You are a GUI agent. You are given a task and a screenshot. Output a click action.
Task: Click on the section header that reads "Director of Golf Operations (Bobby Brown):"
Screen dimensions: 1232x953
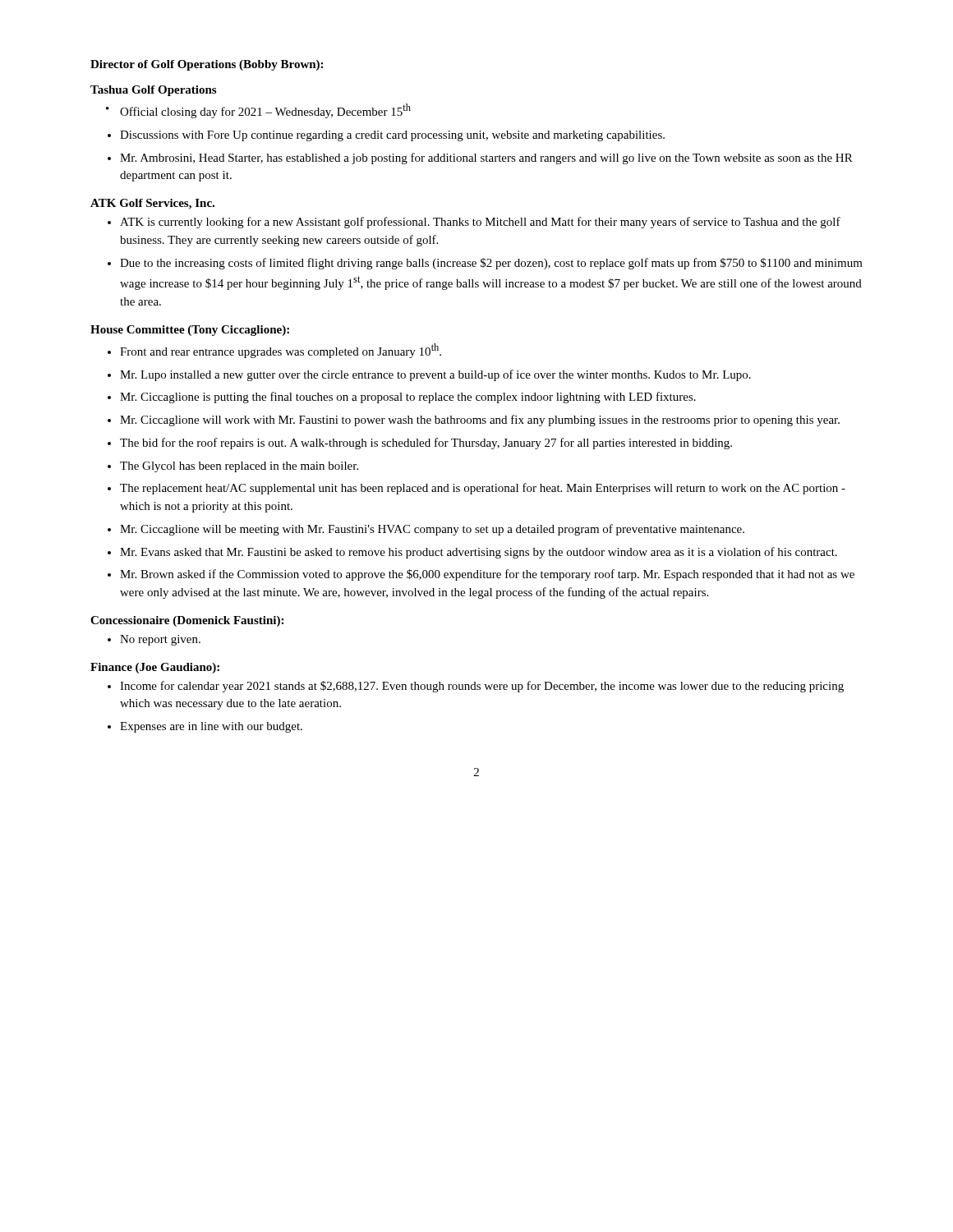point(207,64)
